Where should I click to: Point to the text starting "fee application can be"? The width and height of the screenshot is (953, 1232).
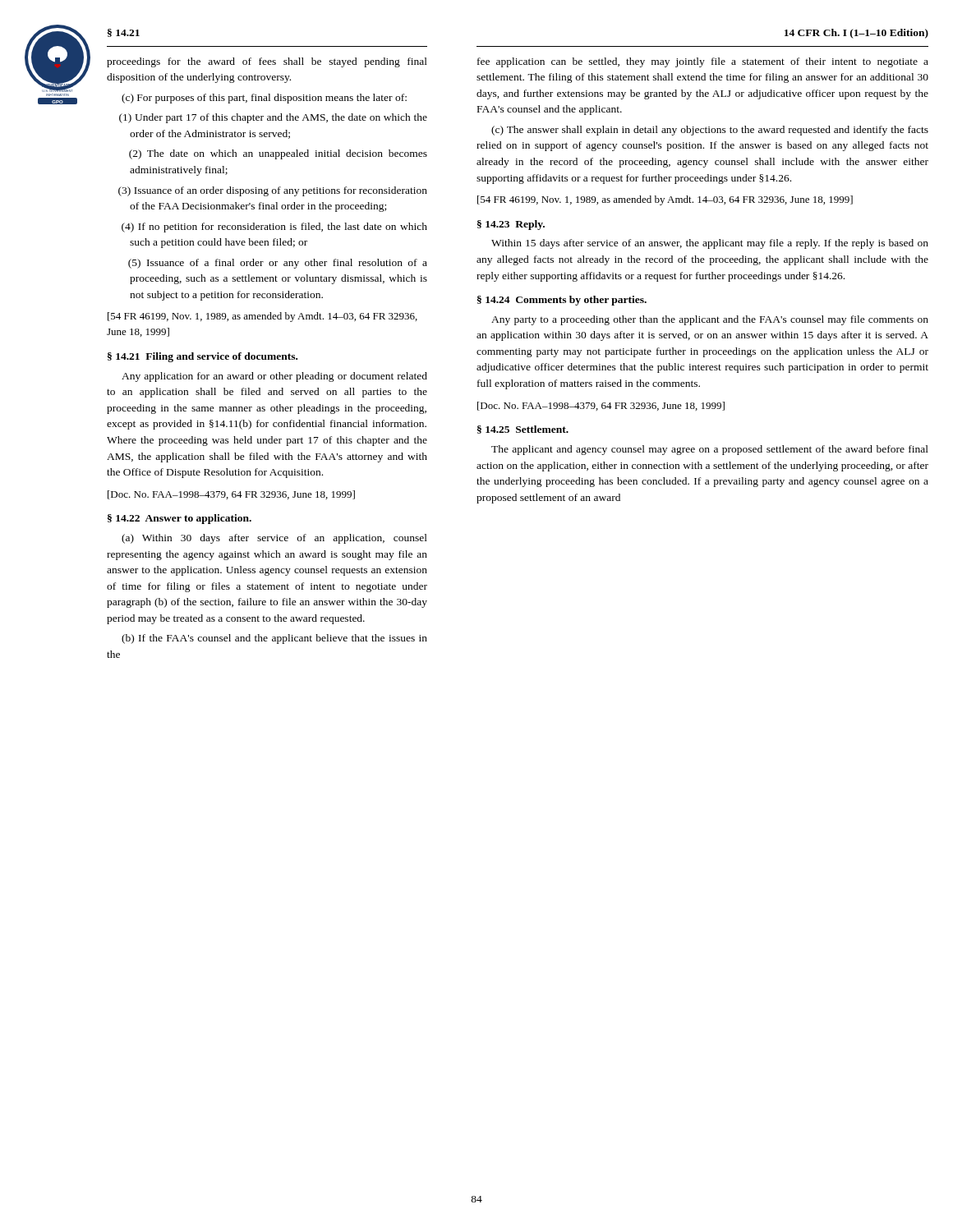(x=702, y=119)
